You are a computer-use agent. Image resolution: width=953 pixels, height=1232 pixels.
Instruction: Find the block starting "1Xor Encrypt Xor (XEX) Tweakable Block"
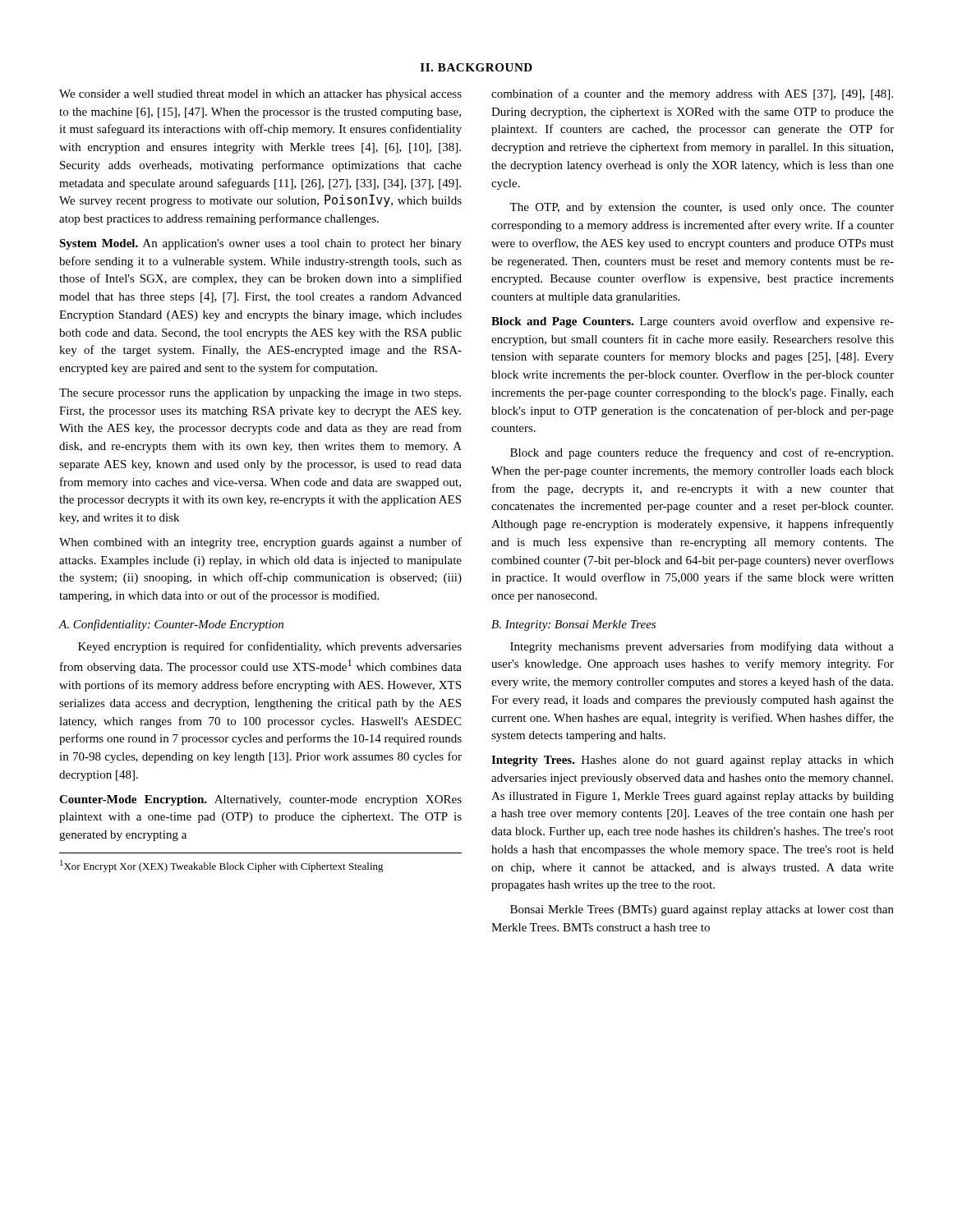point(221,865)
